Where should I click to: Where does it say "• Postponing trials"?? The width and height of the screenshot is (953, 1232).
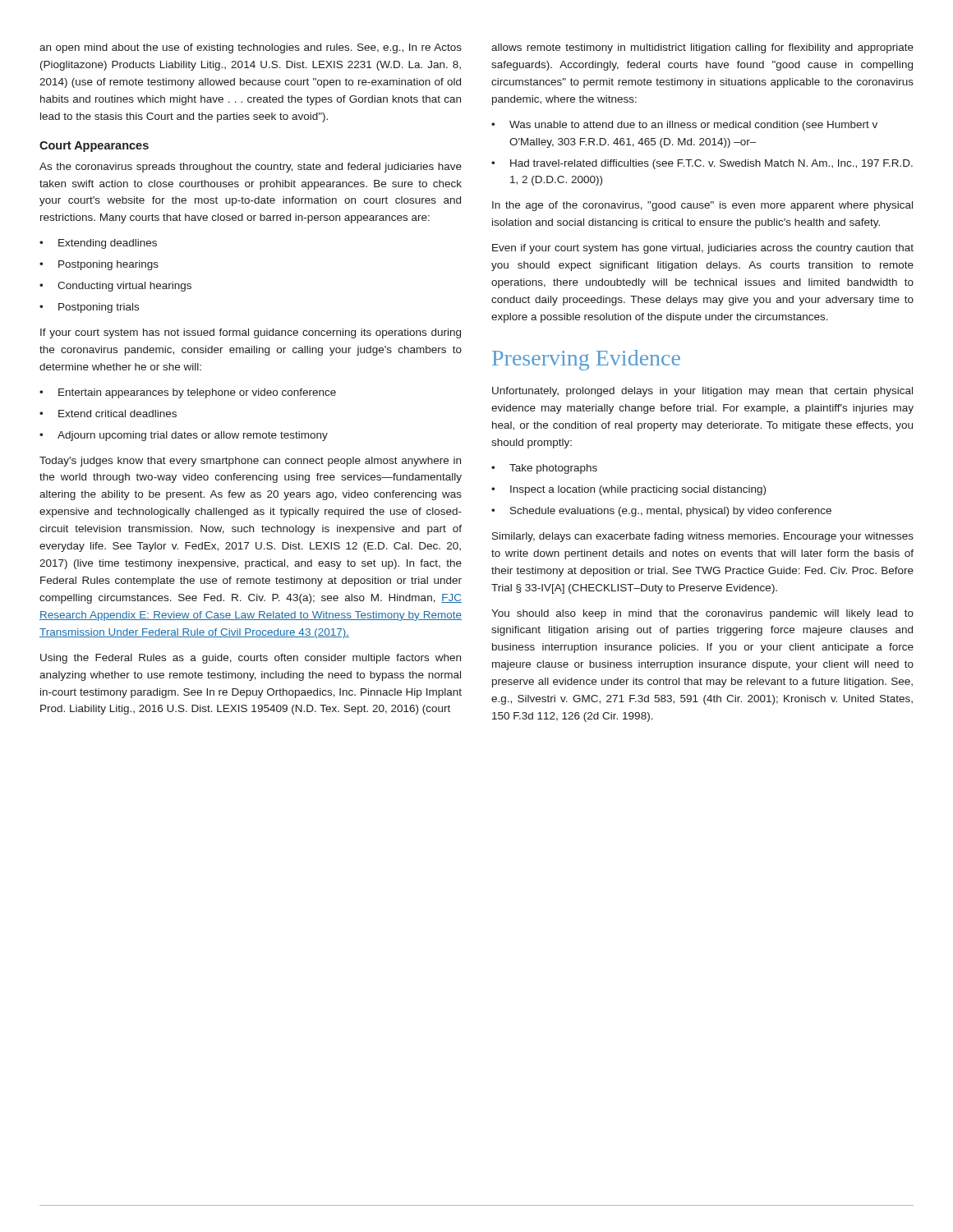click(x=89, y=308)
